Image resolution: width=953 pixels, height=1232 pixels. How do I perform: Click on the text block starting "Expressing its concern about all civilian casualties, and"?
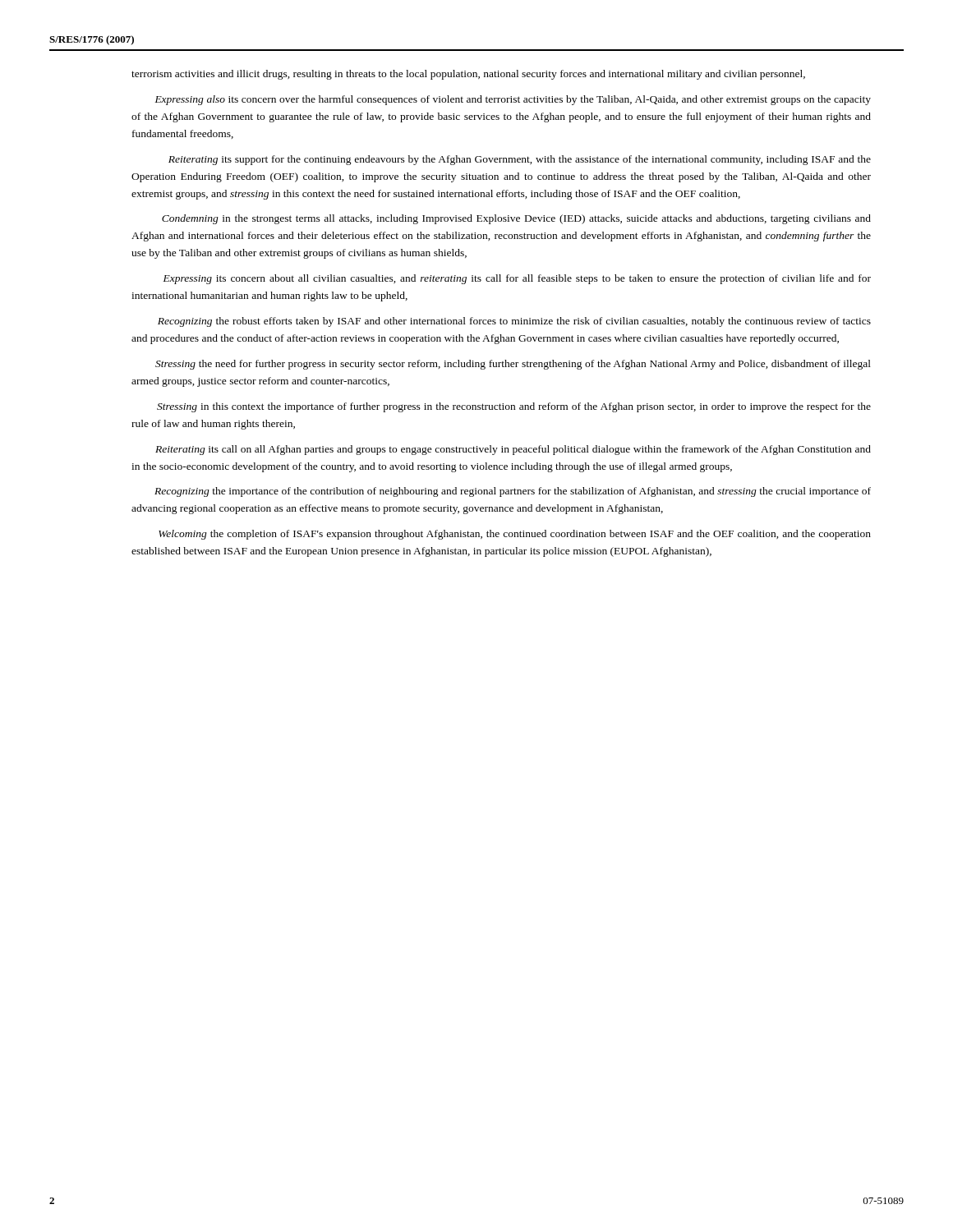click(x=501, y=287)
